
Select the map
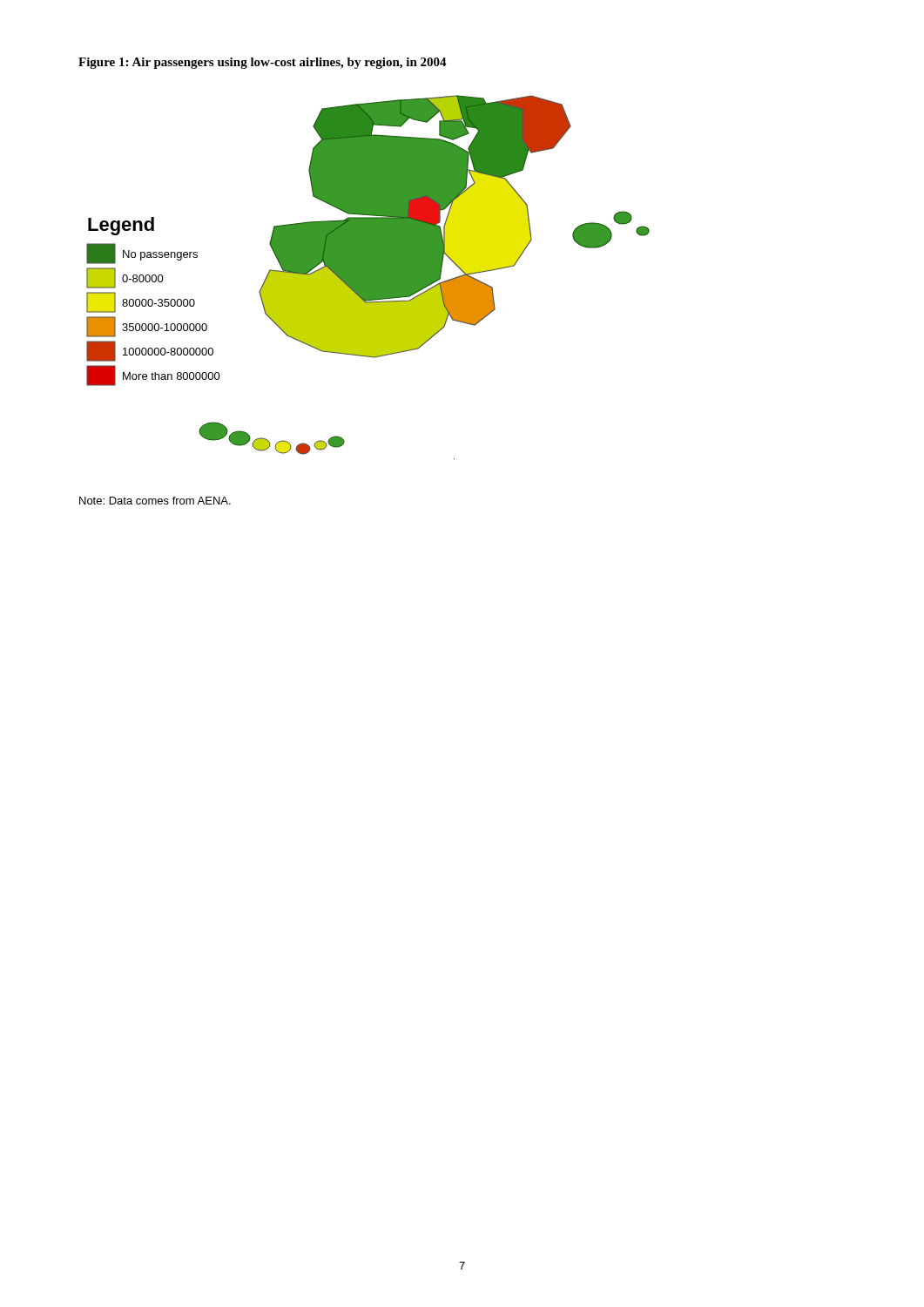click(x=457, y=283)
